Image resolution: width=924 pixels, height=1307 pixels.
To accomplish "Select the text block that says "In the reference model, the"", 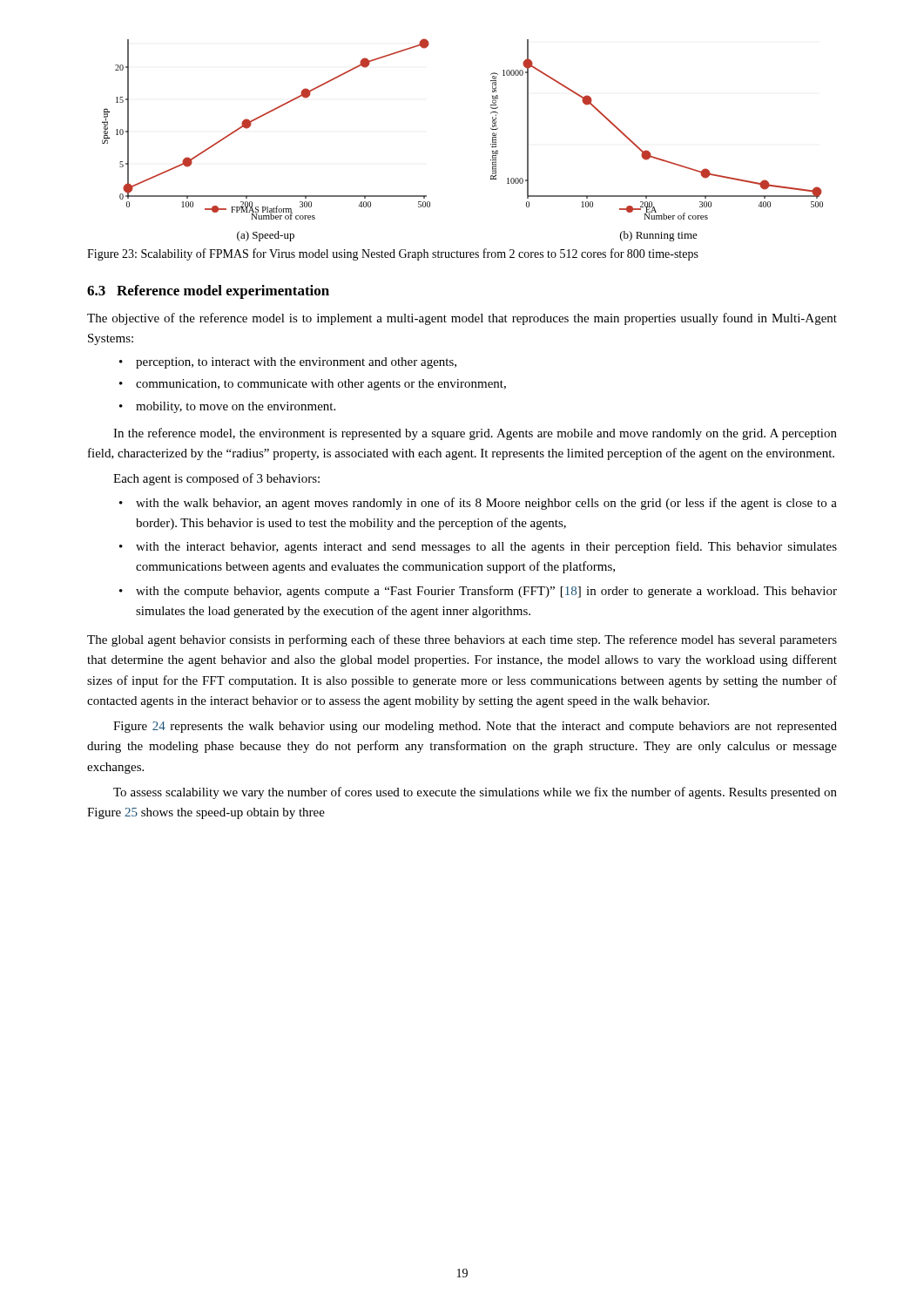I will [462, 443].
